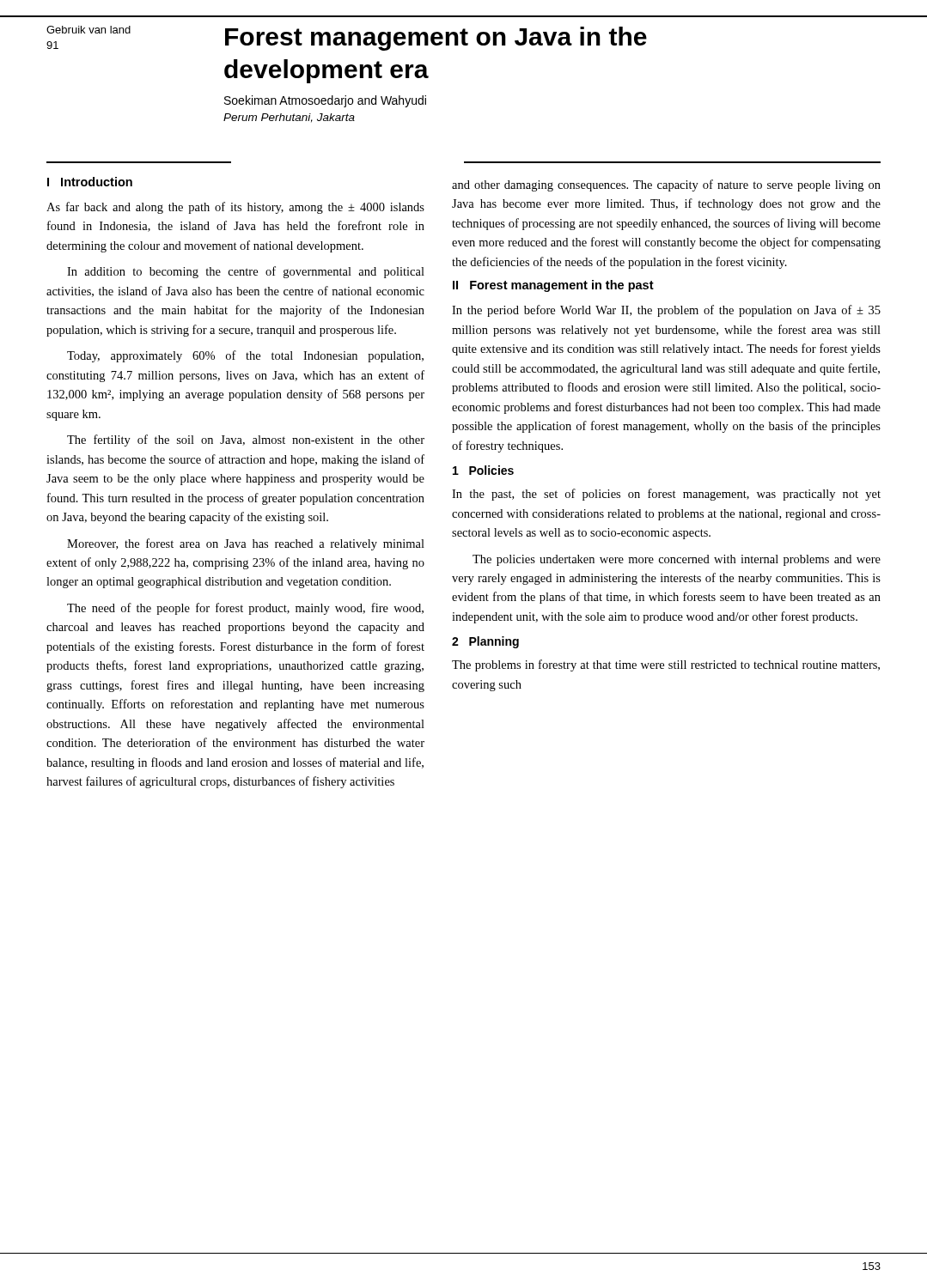Viewport: 927px width, 1288px height.
Task: Click on the element starting "The problems in forestry at that time"
Action: pyautogui.click(x=666, y=675)
